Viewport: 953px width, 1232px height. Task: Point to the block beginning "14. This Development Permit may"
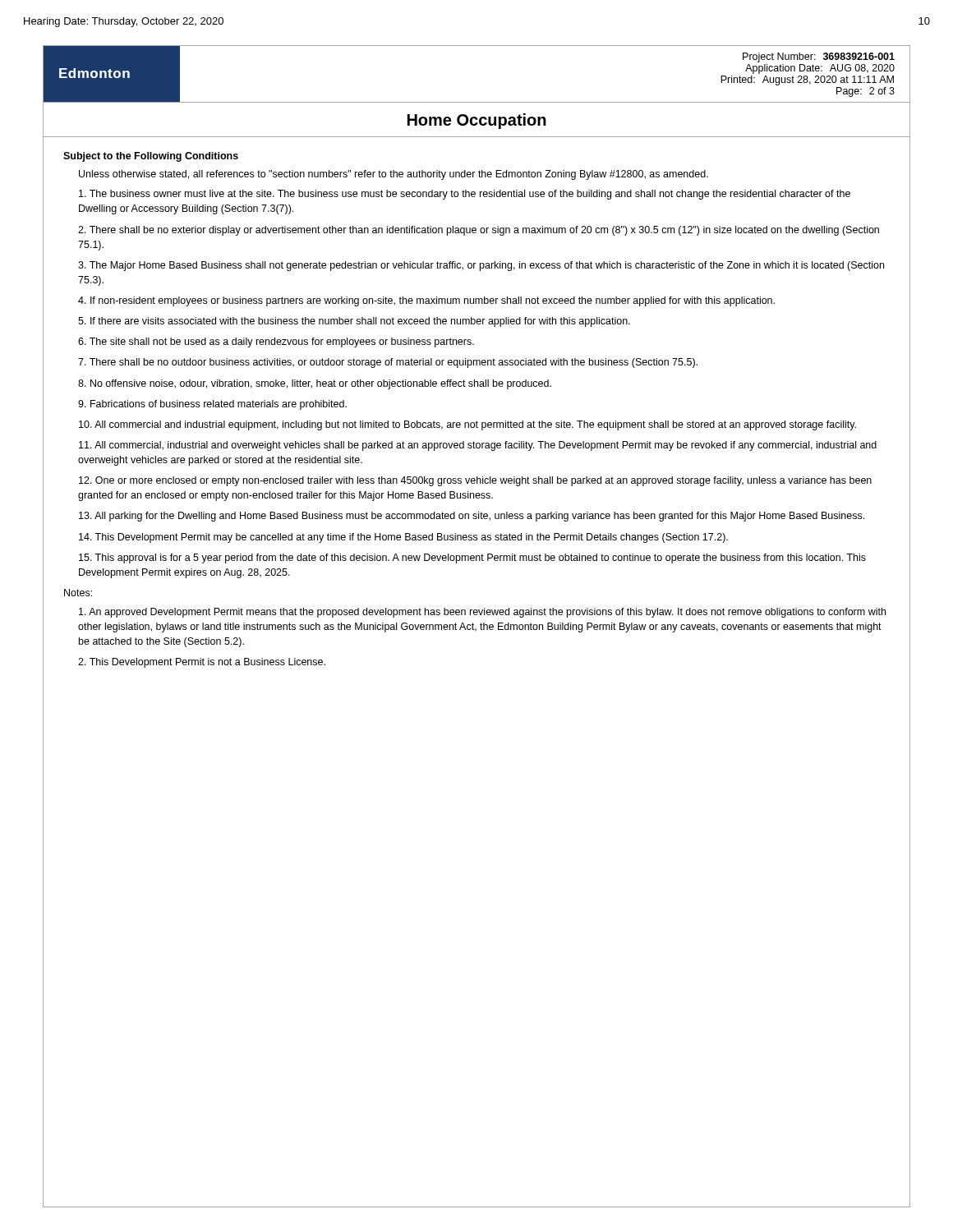tap(403, 537)
